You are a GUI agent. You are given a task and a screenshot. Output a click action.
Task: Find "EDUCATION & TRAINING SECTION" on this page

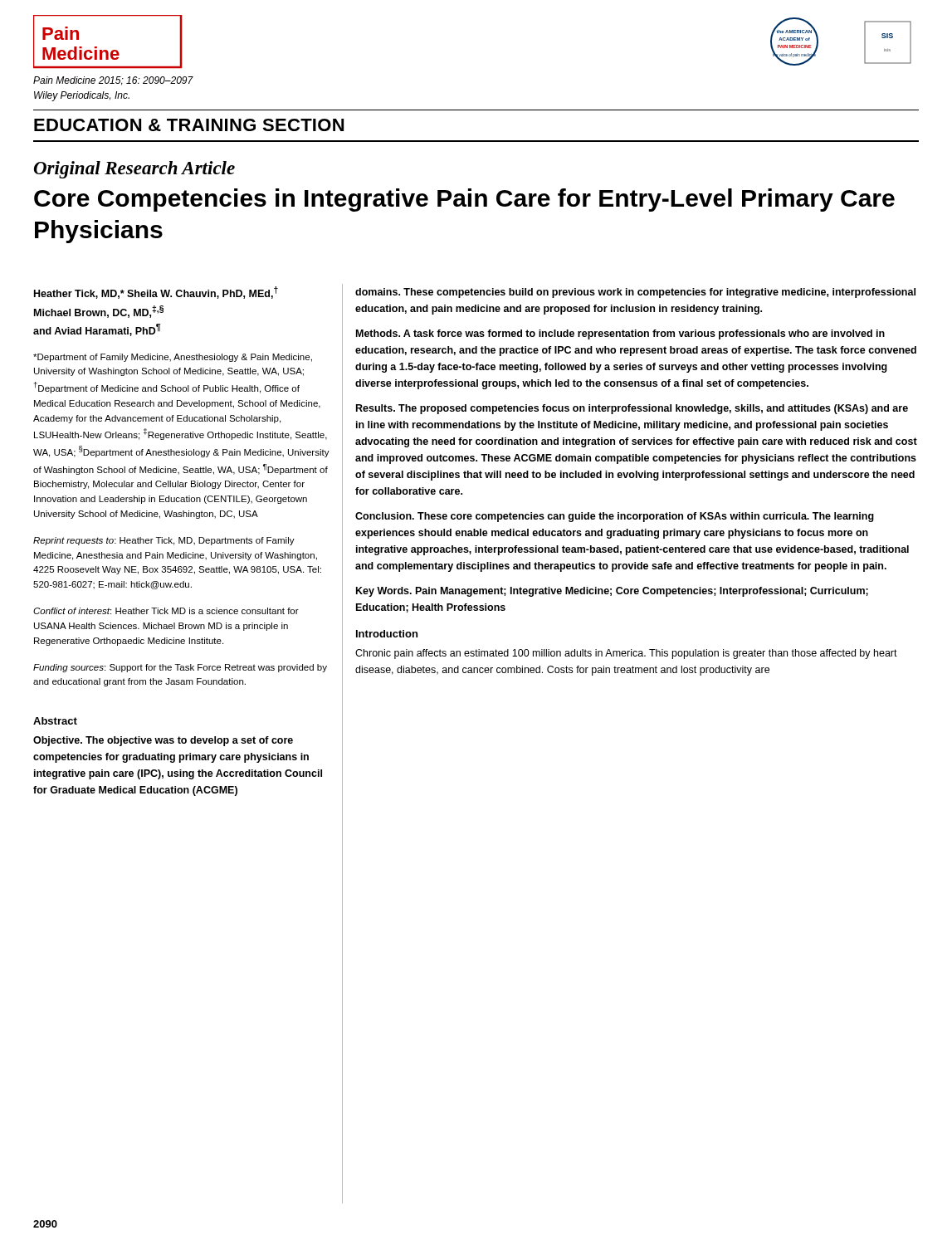[x=189, y=125]
